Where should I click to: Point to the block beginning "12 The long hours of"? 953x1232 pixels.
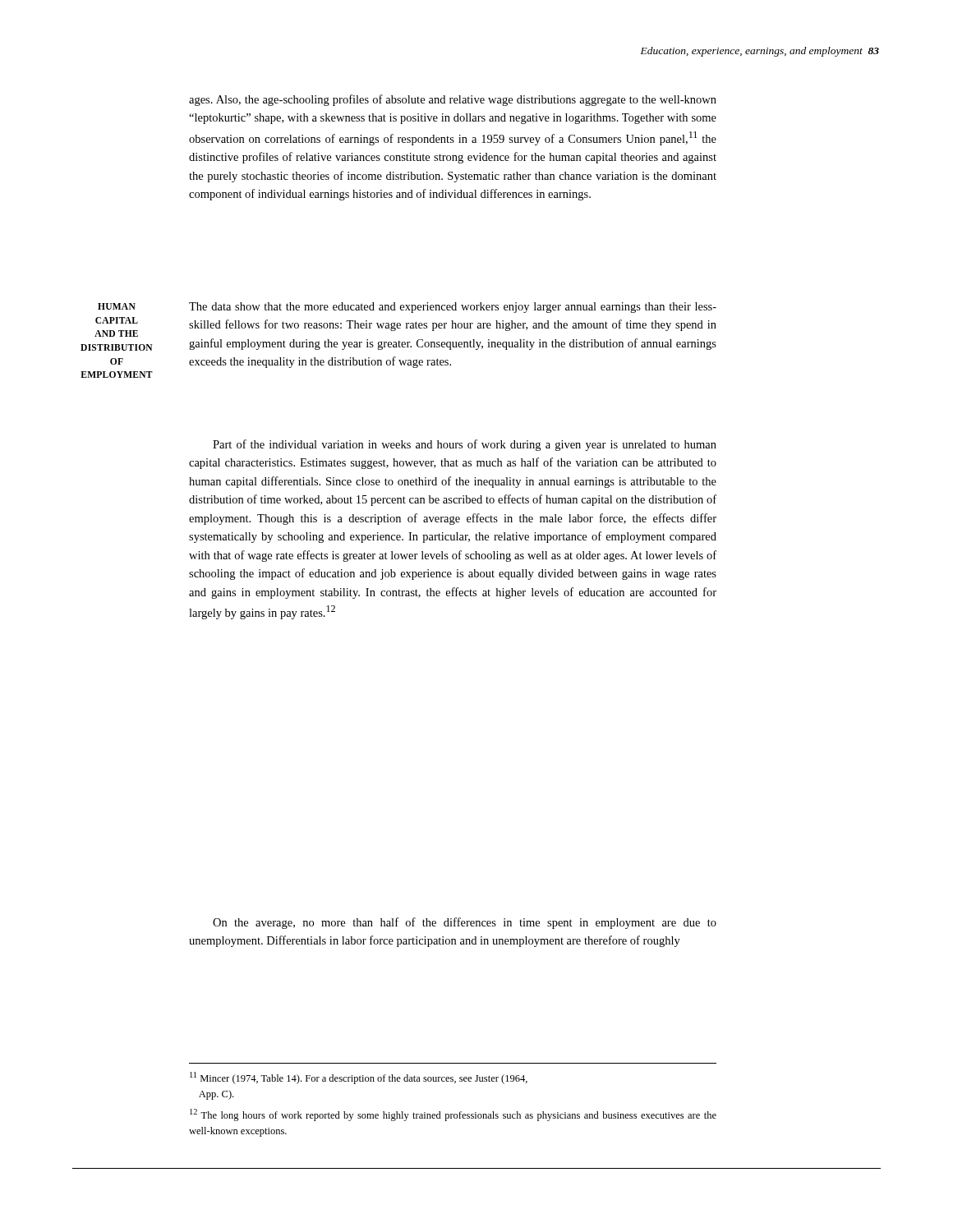pyautogui.click(x=453, y=1122)
